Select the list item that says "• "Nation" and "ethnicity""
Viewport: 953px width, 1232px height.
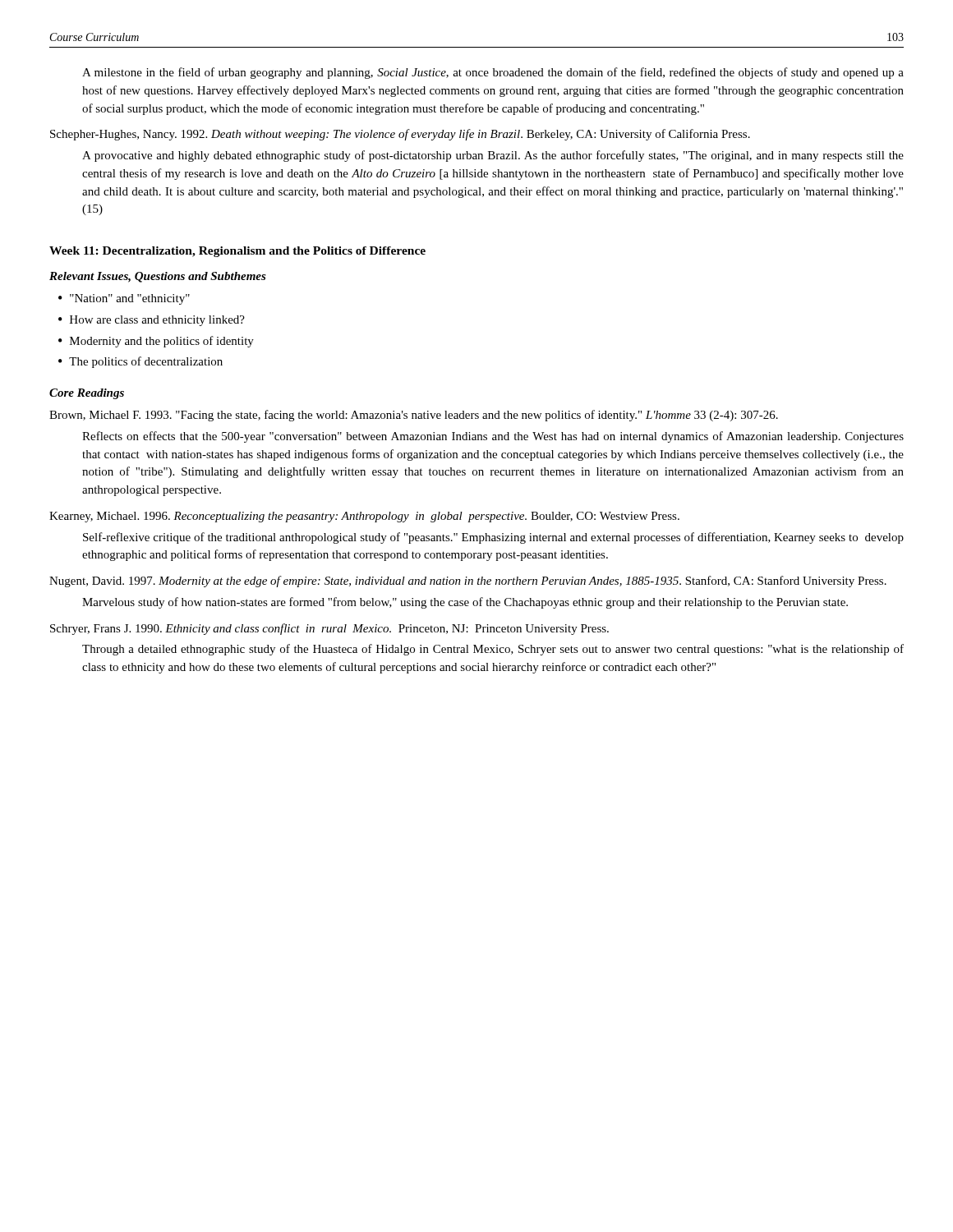click(x=124, y=299)
